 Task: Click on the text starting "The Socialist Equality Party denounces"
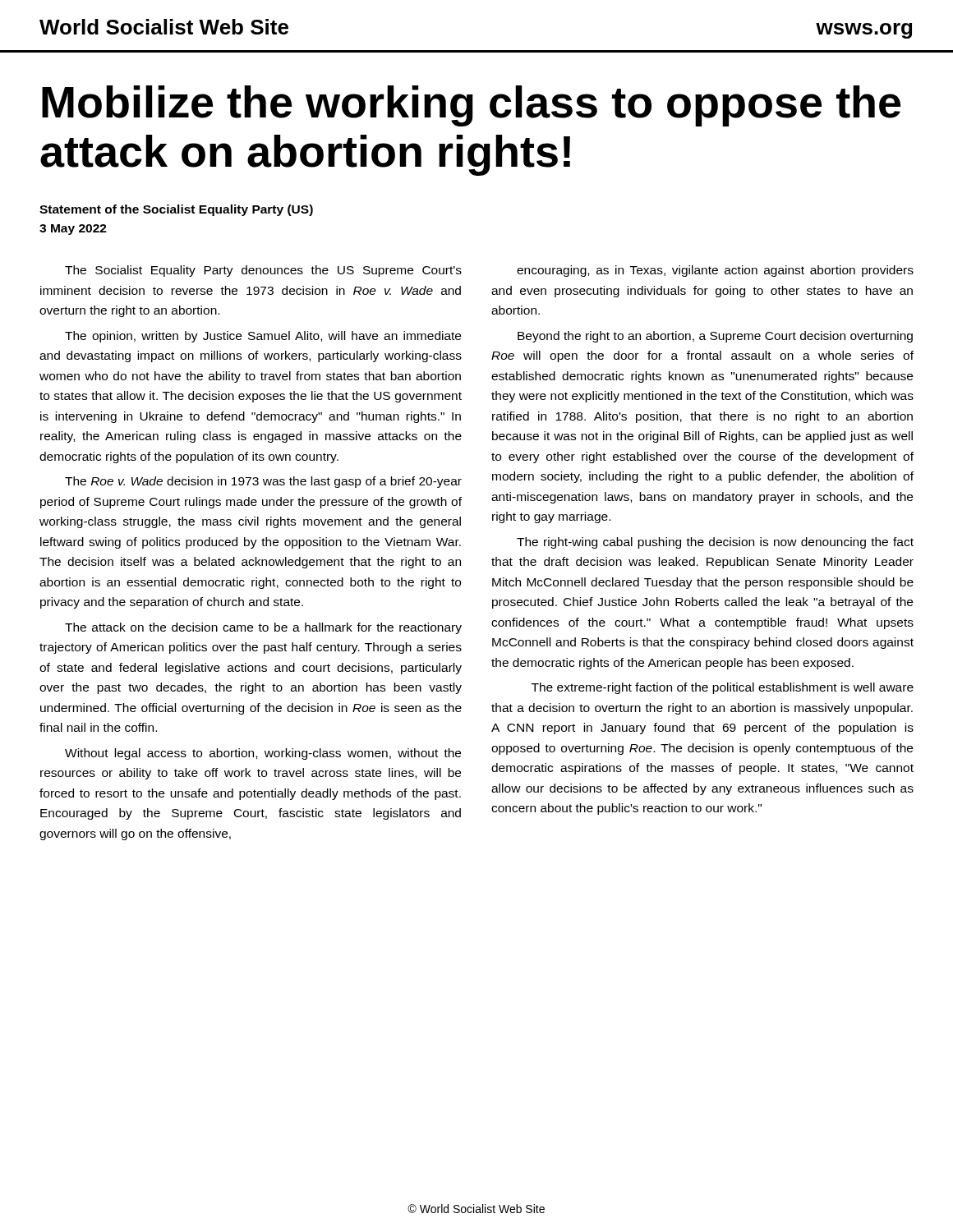(x=251, y=552)
